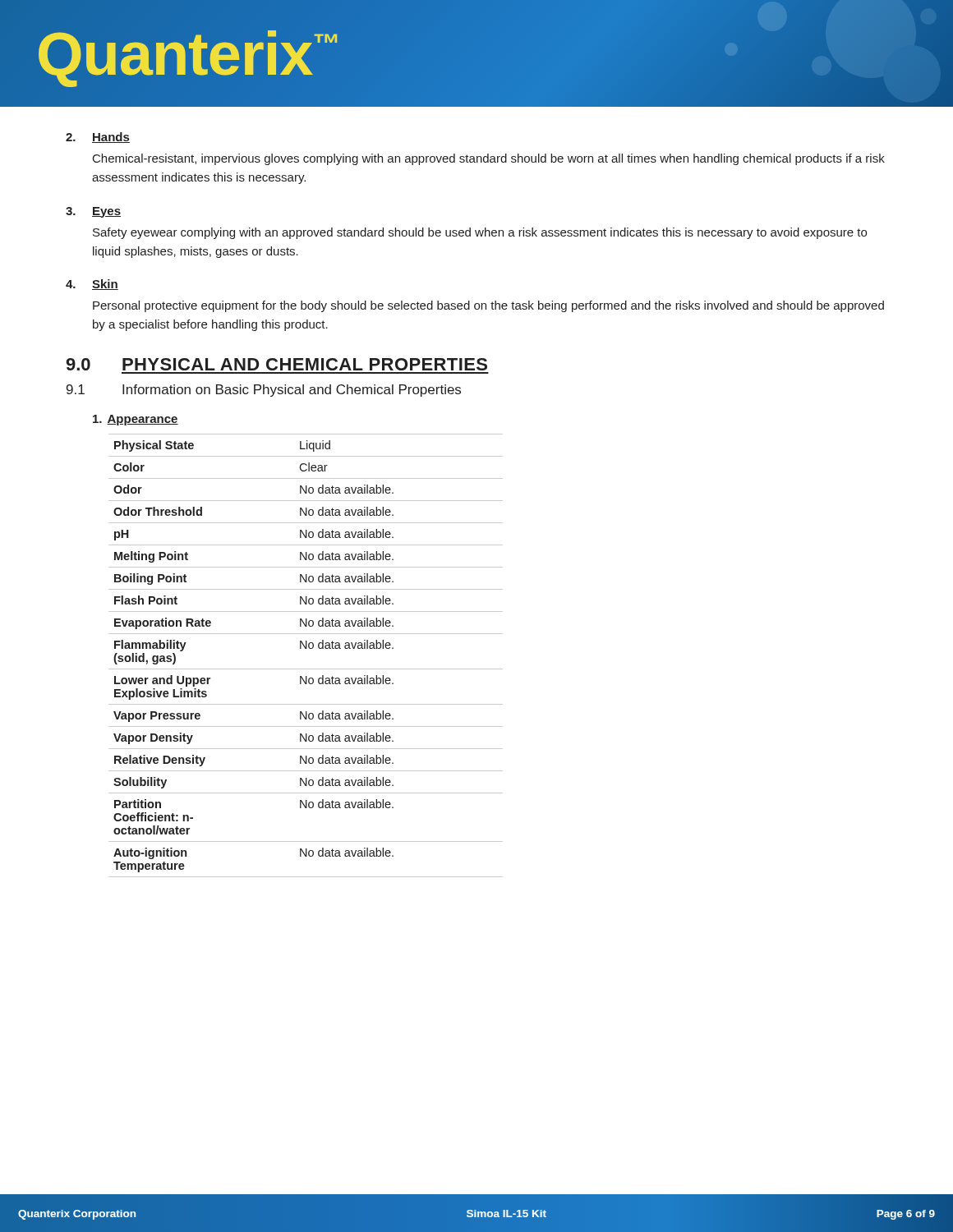This screenshot has height=1232, width=953.
Task: Select the table that reads "Flash Point"
Action: point(476,655)
